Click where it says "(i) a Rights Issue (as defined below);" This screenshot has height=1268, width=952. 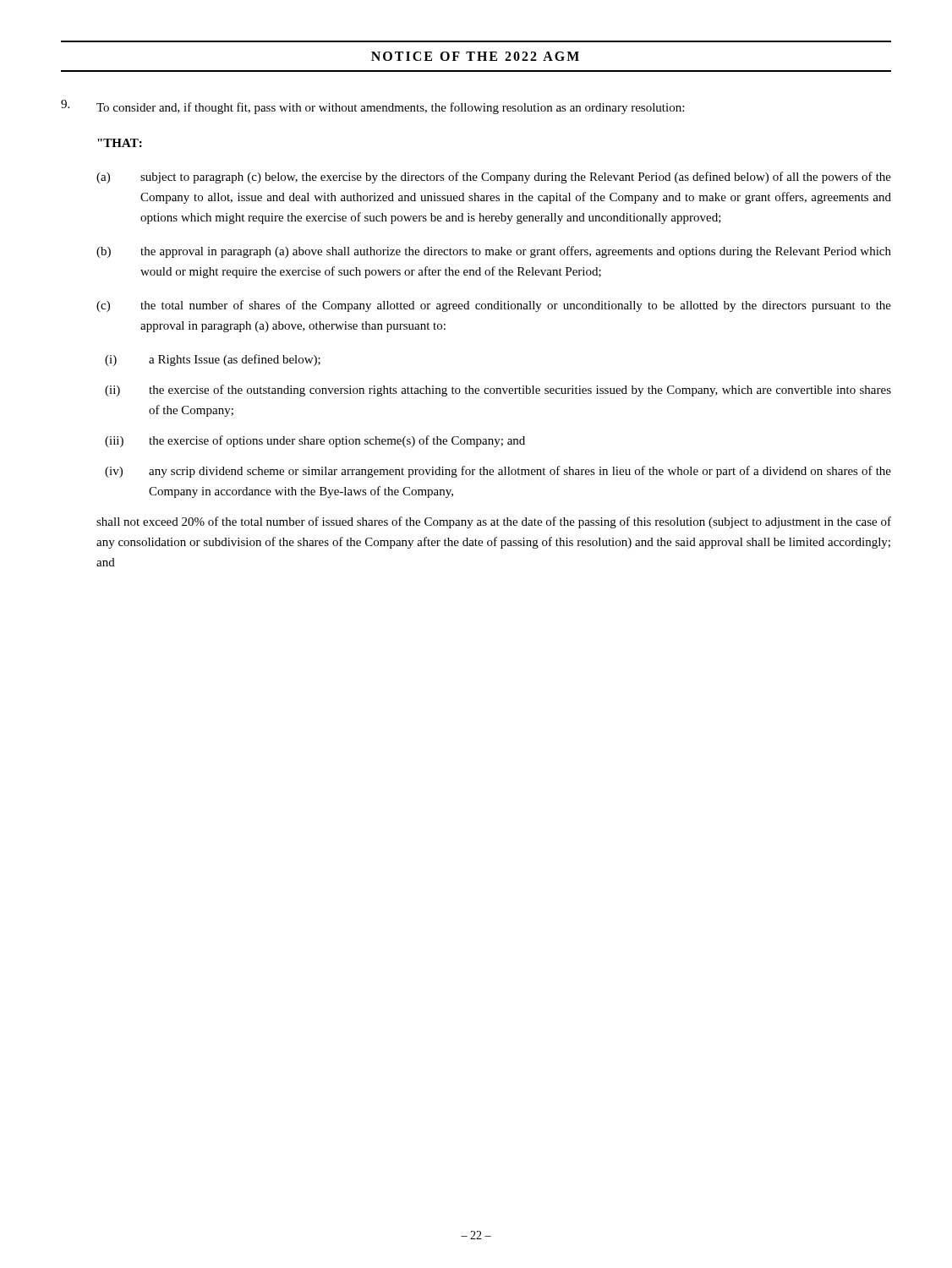(x=213, y=360)
